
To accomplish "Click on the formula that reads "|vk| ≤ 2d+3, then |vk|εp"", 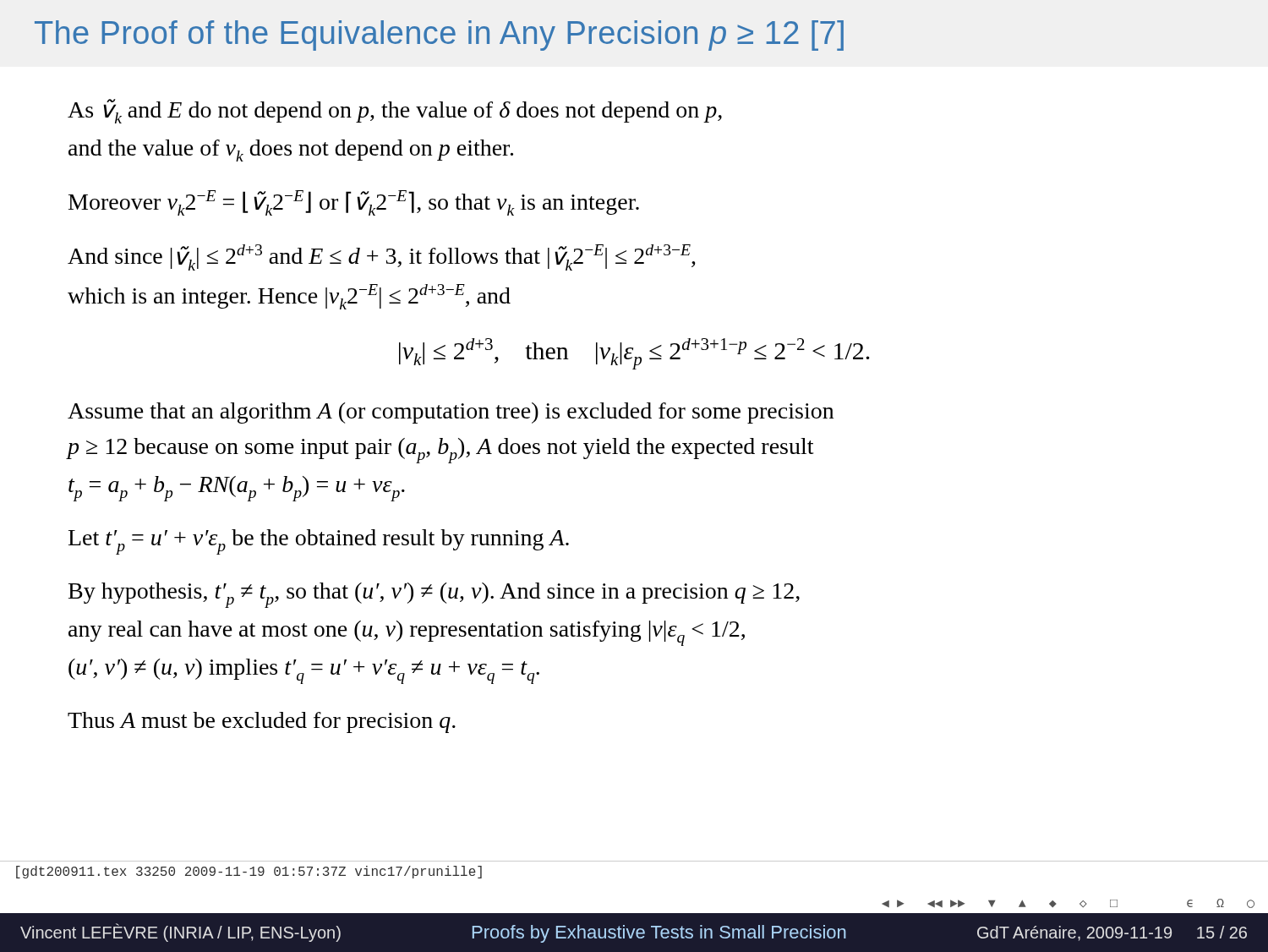I will (634, 352).
